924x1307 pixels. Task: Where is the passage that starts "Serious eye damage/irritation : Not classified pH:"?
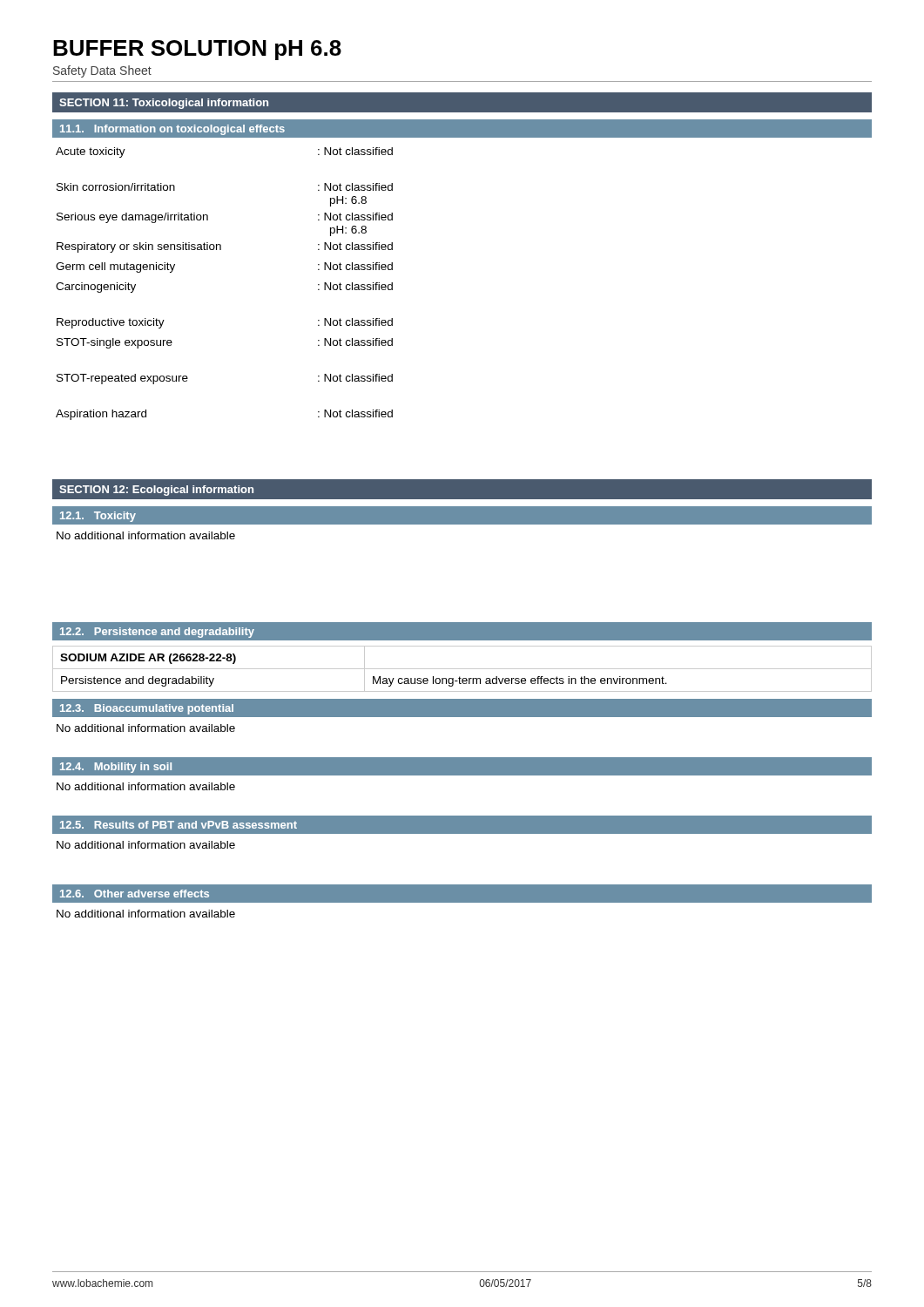tap(131, 217)
